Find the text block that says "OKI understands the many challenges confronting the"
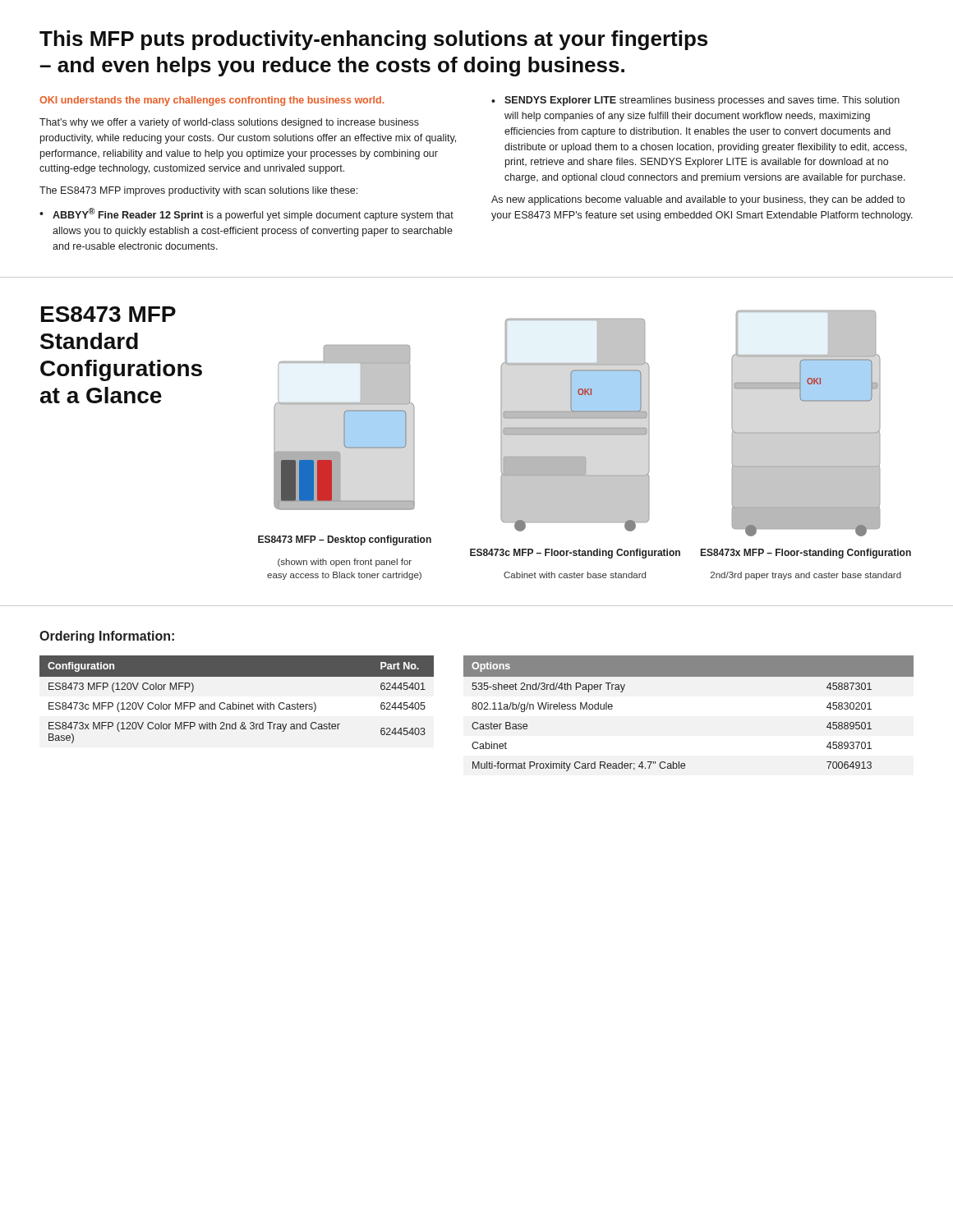Viewport: 953px width, 1232px height. (251, 146)
